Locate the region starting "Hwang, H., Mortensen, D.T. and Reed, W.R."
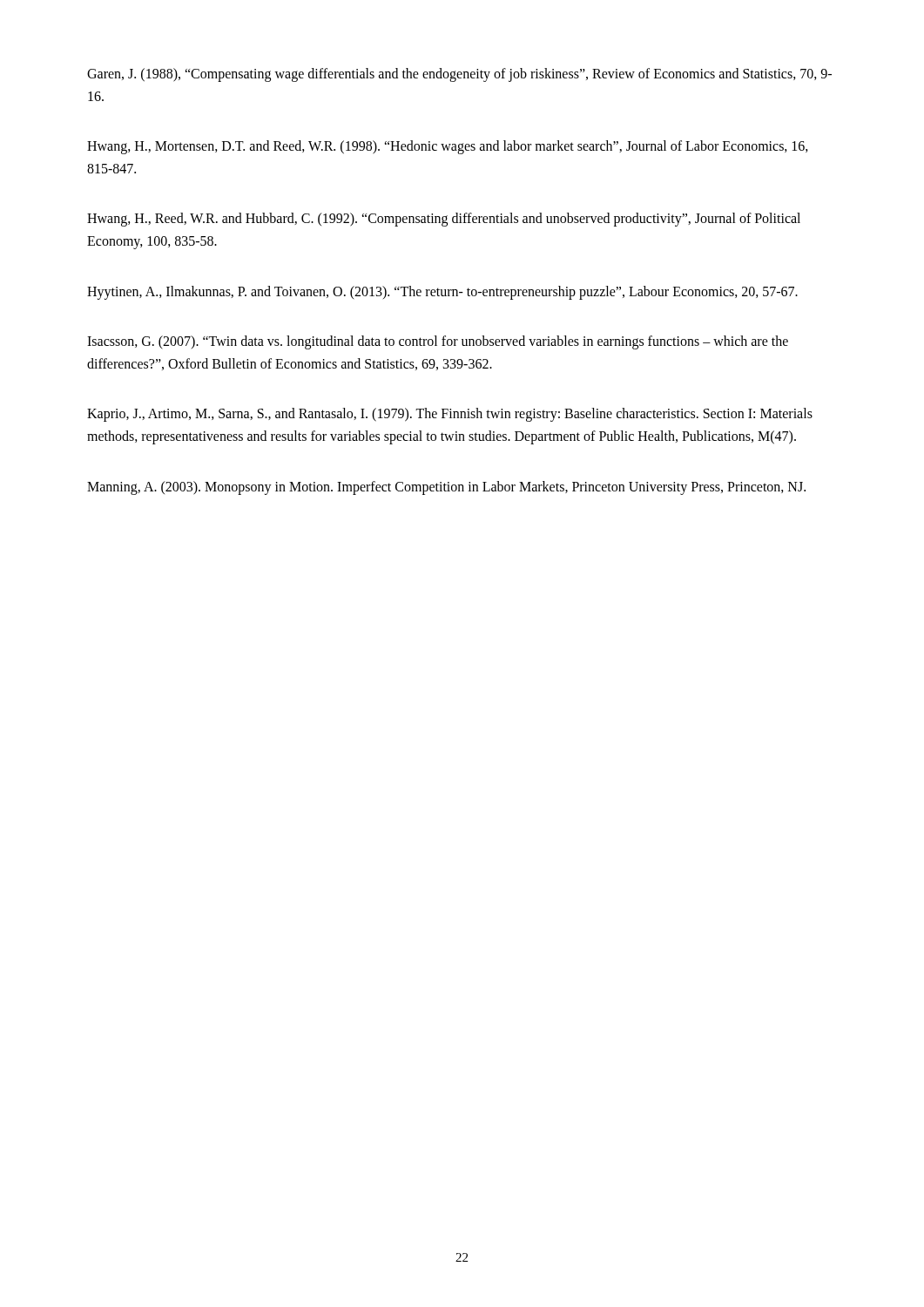This screenshot has height=1307, width=924. pyautogui.click(x=448, y=157)
